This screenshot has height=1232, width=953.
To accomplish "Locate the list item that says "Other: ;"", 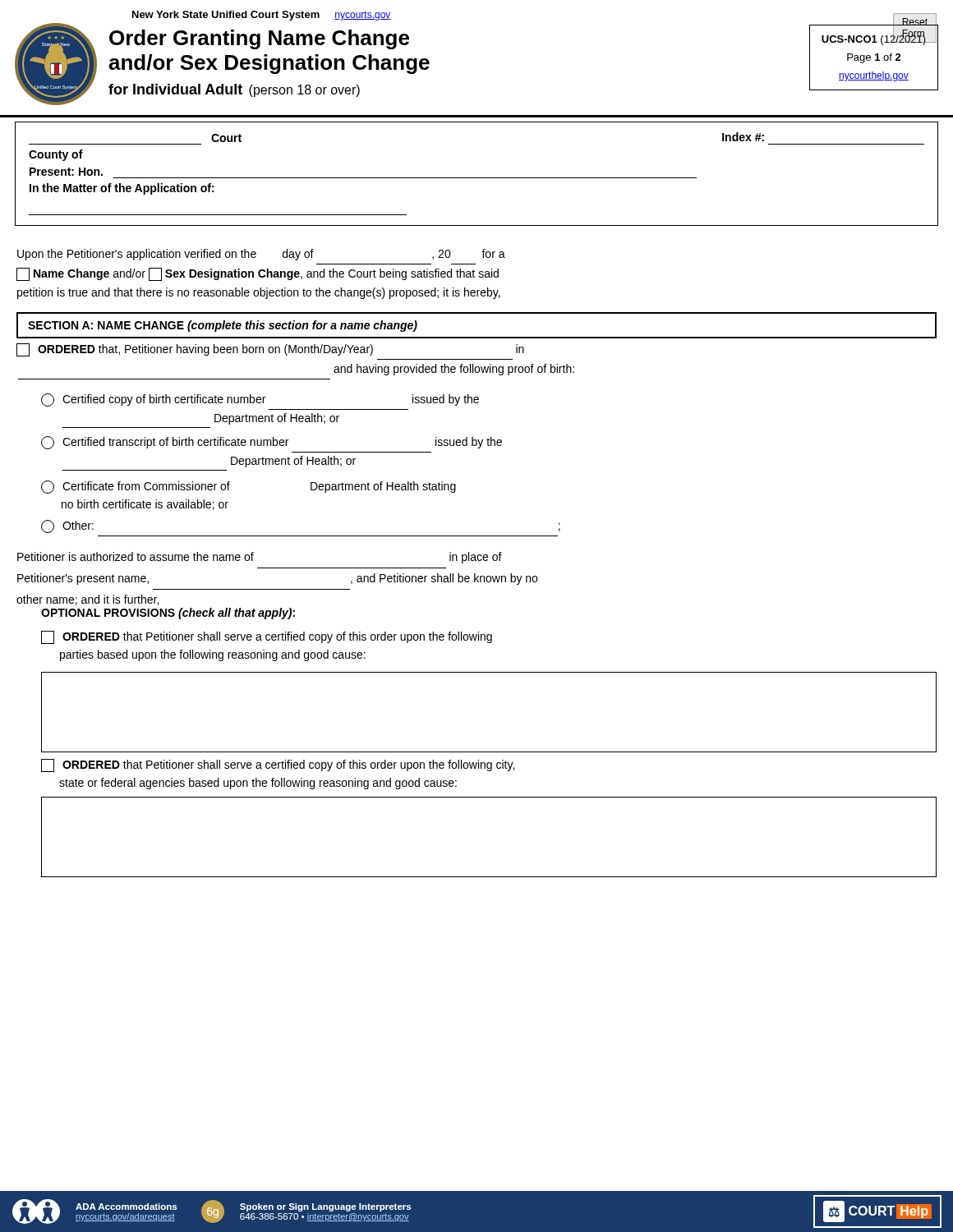I will click(301, 527).
